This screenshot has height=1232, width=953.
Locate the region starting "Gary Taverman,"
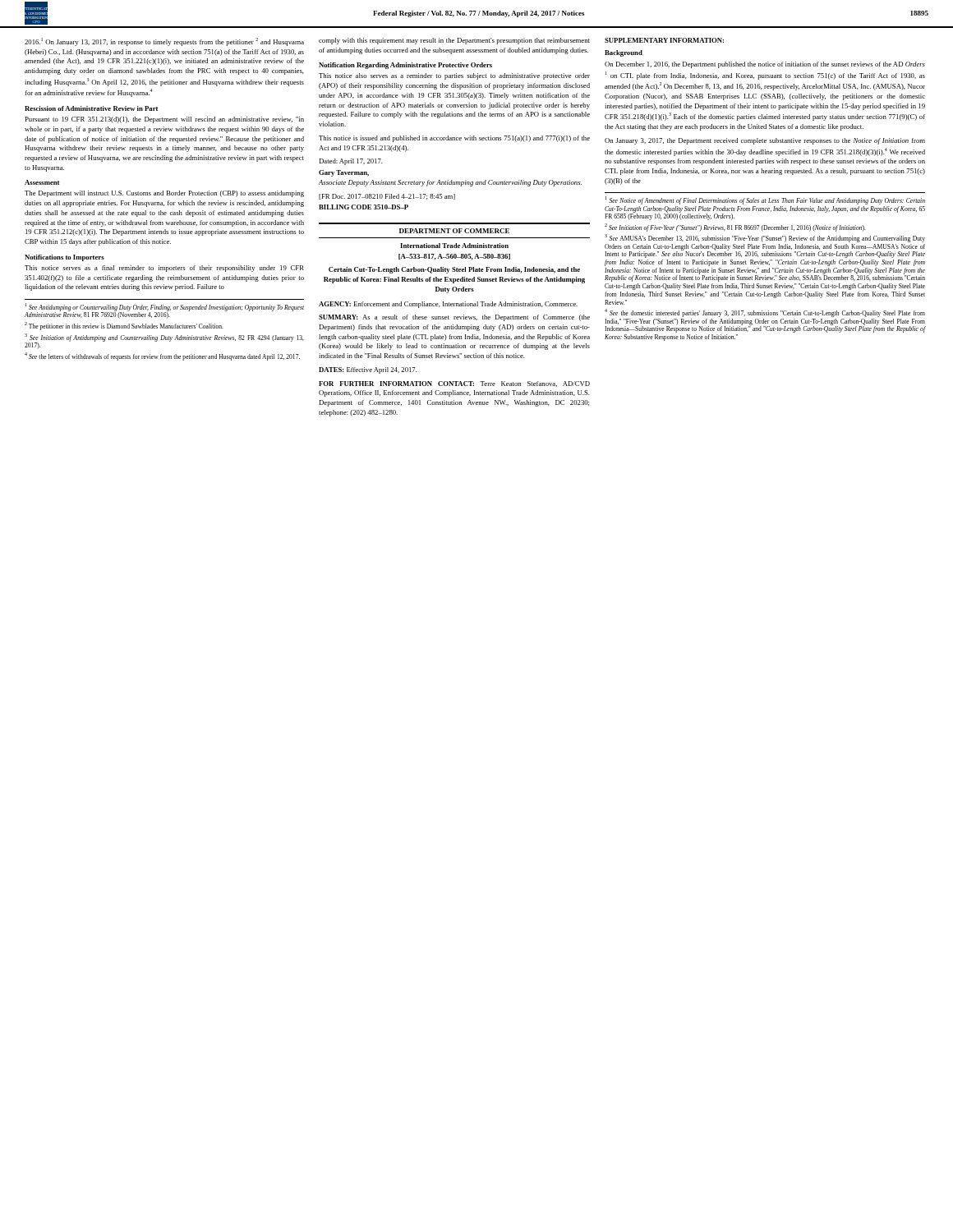click(344, 173)
